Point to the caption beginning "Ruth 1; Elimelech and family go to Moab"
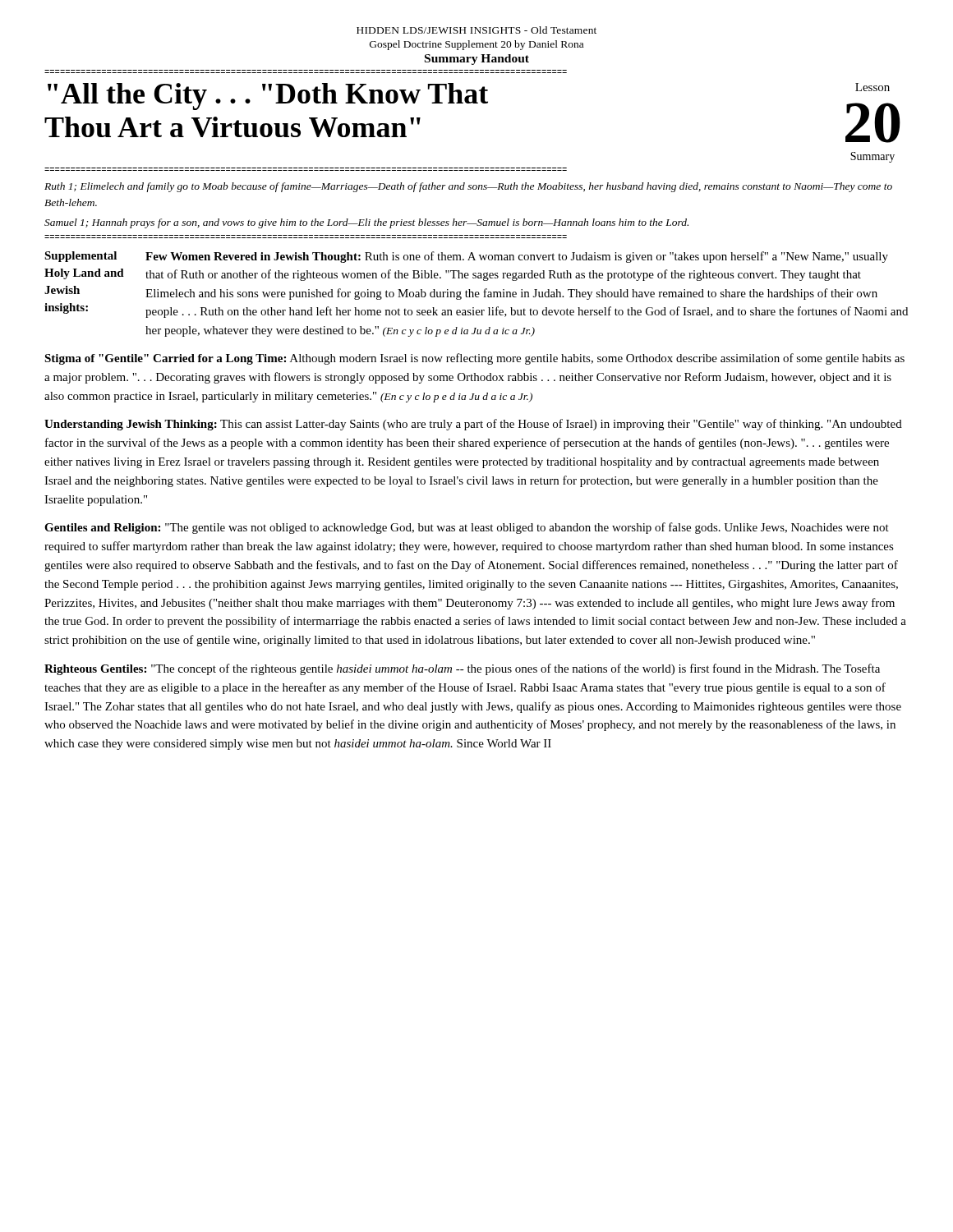 click(468, 194)
